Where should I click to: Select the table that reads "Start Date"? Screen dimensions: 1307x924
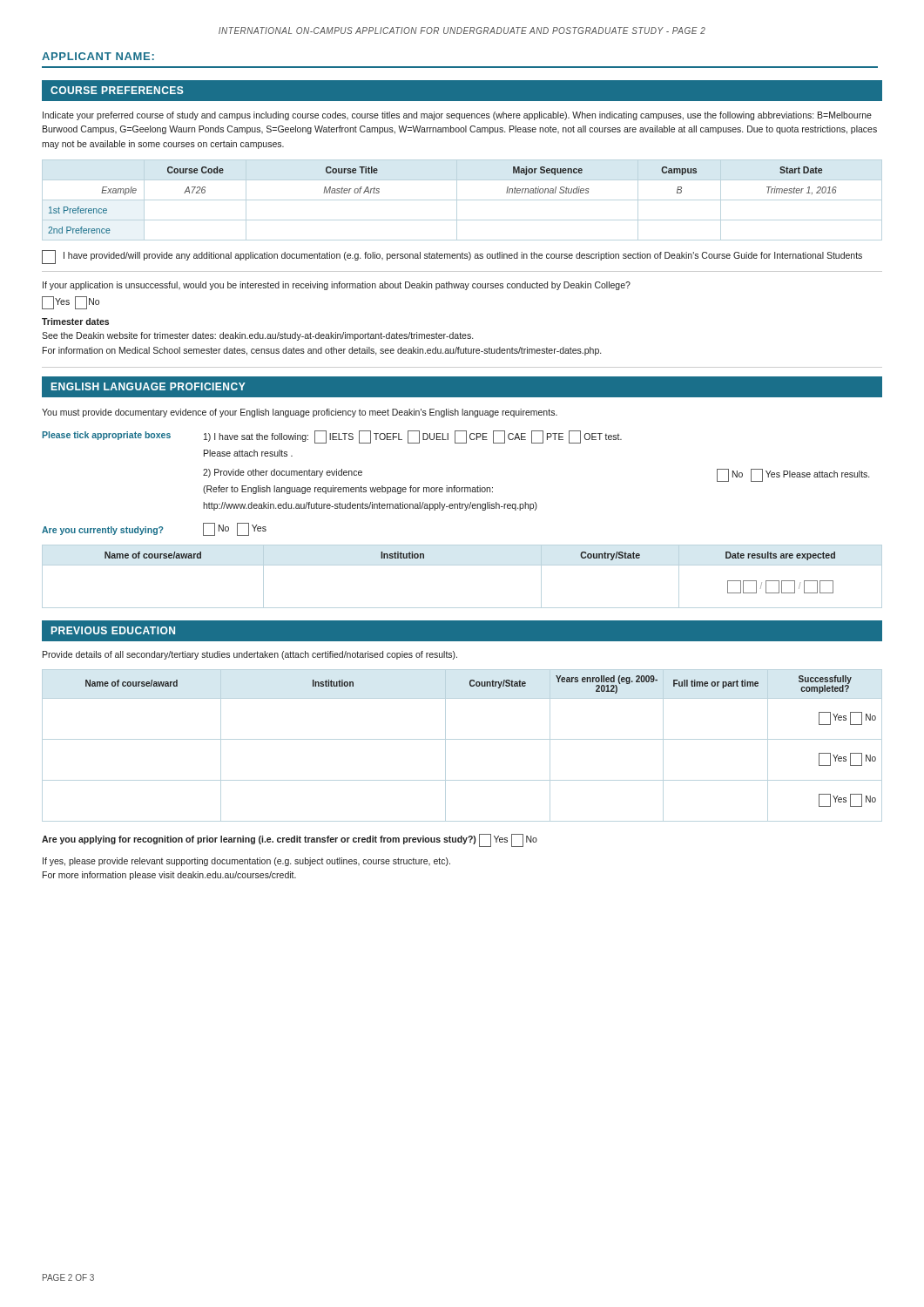click(x=462, y=200)
